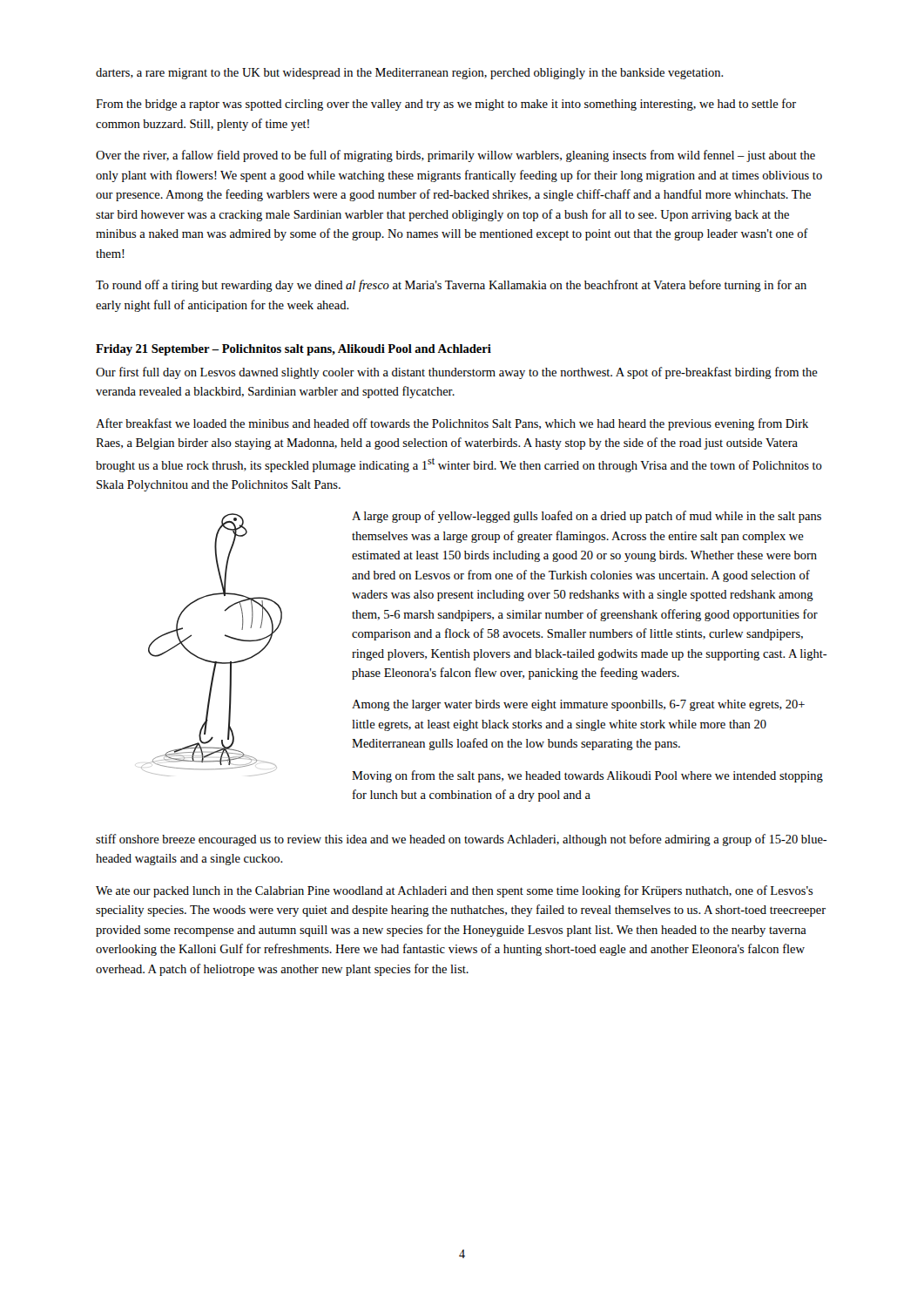Point to the text starting "A large group of yellow-legged gulls loafed"
924x1307 pixels.
coord(589,594)
